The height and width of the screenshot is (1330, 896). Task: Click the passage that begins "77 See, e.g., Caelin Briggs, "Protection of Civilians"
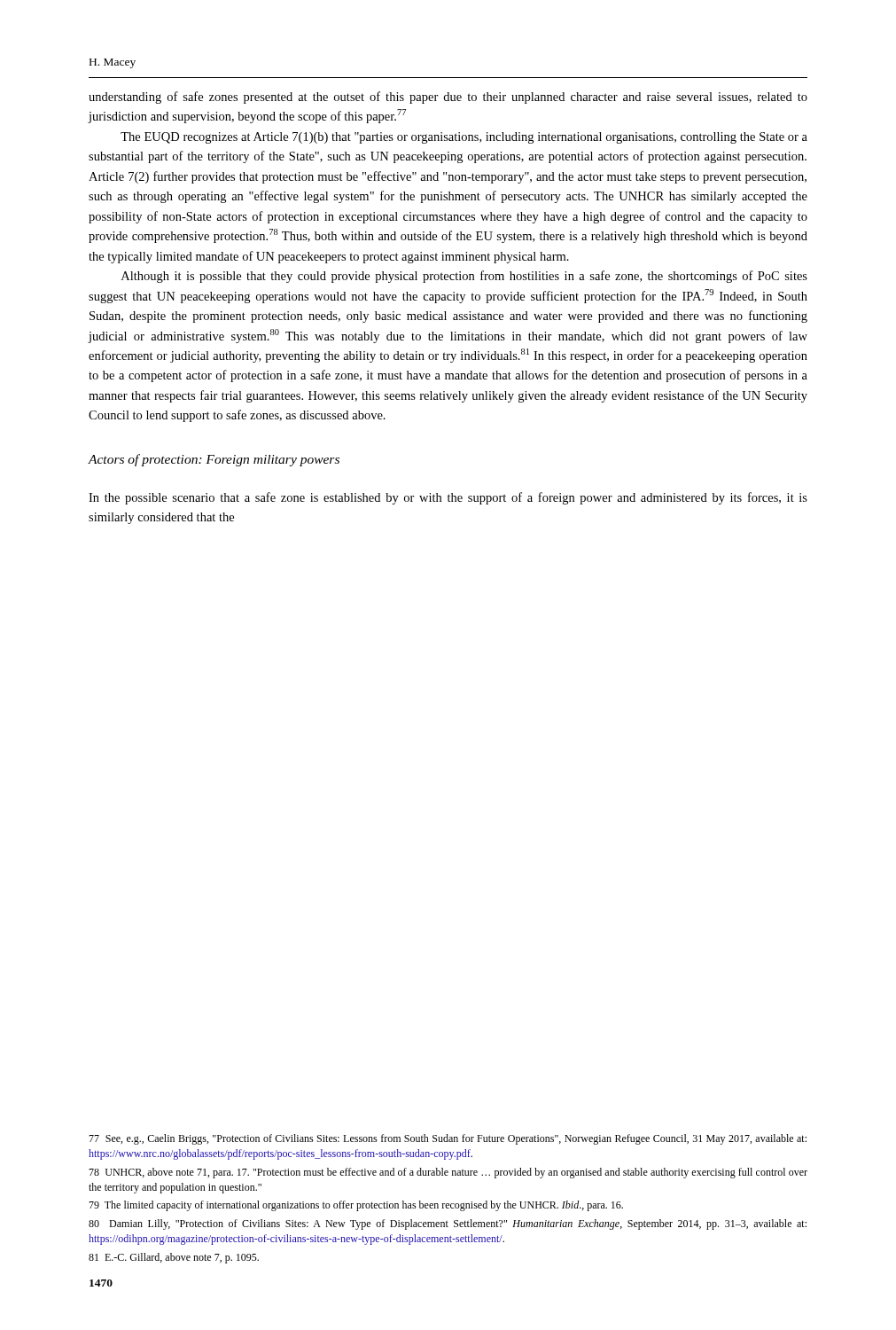click(x=448, y=1146)
